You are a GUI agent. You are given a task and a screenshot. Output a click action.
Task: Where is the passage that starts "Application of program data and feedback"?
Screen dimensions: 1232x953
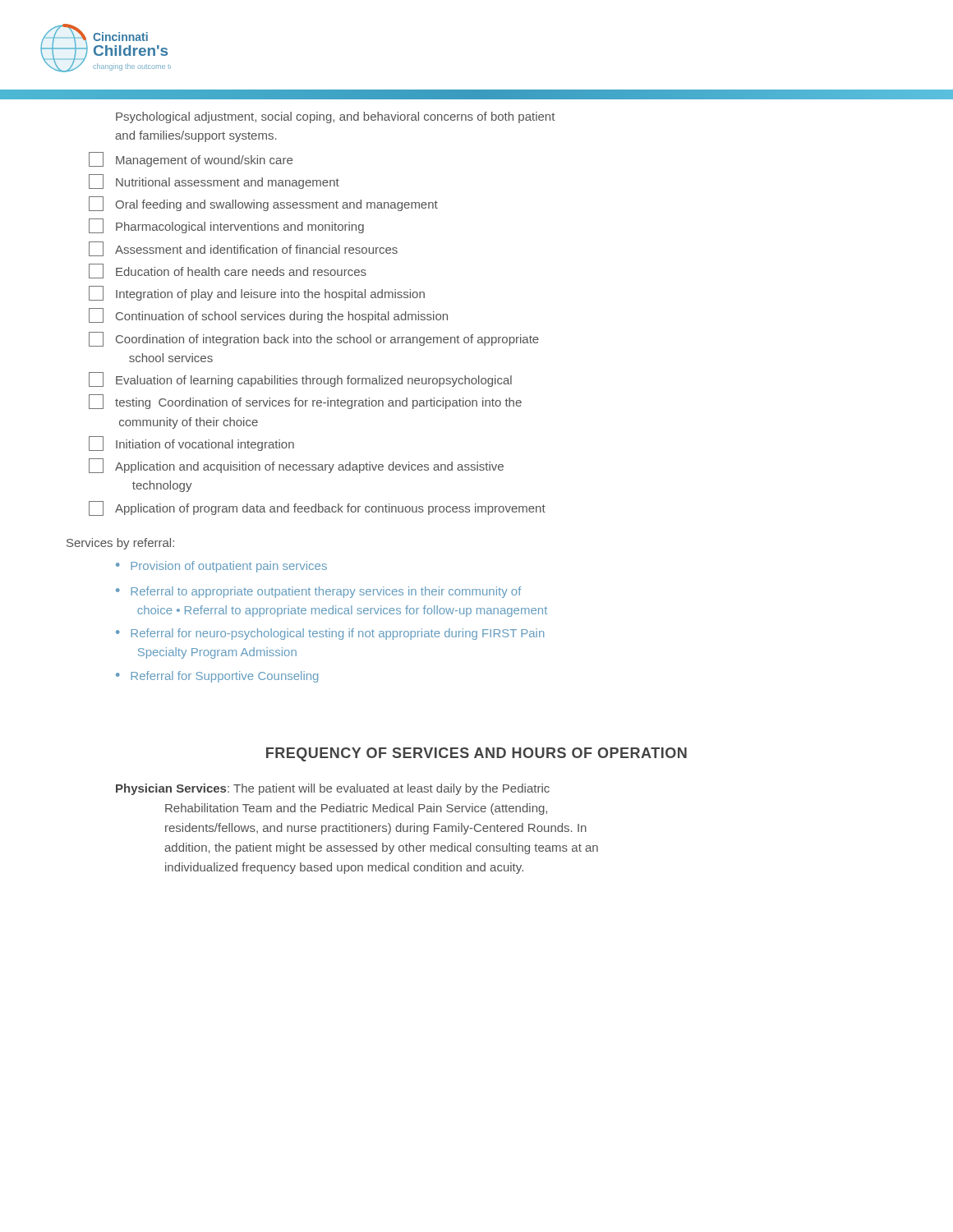[488, 508]
